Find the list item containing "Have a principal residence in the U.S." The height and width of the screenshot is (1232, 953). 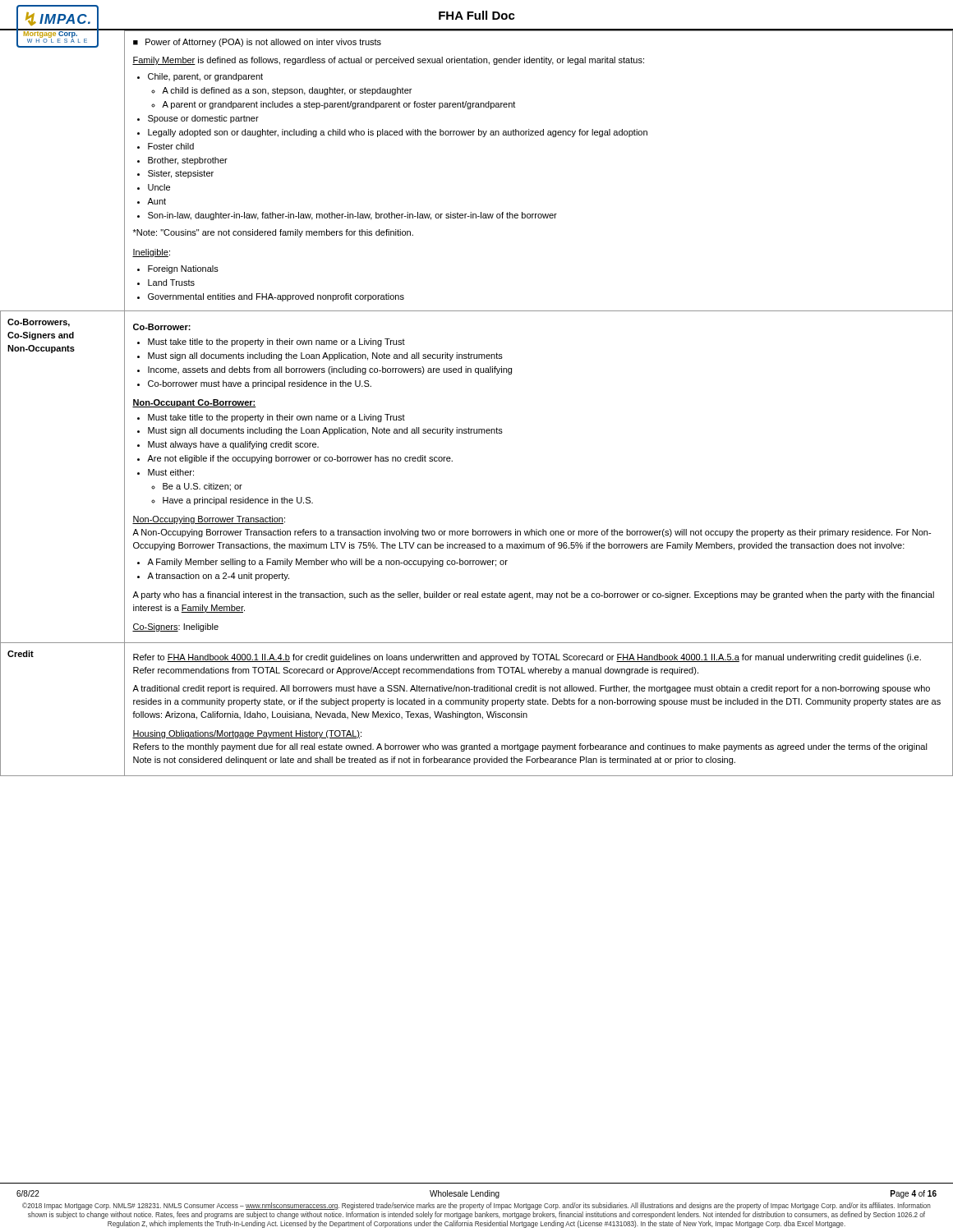pos(238,500)
